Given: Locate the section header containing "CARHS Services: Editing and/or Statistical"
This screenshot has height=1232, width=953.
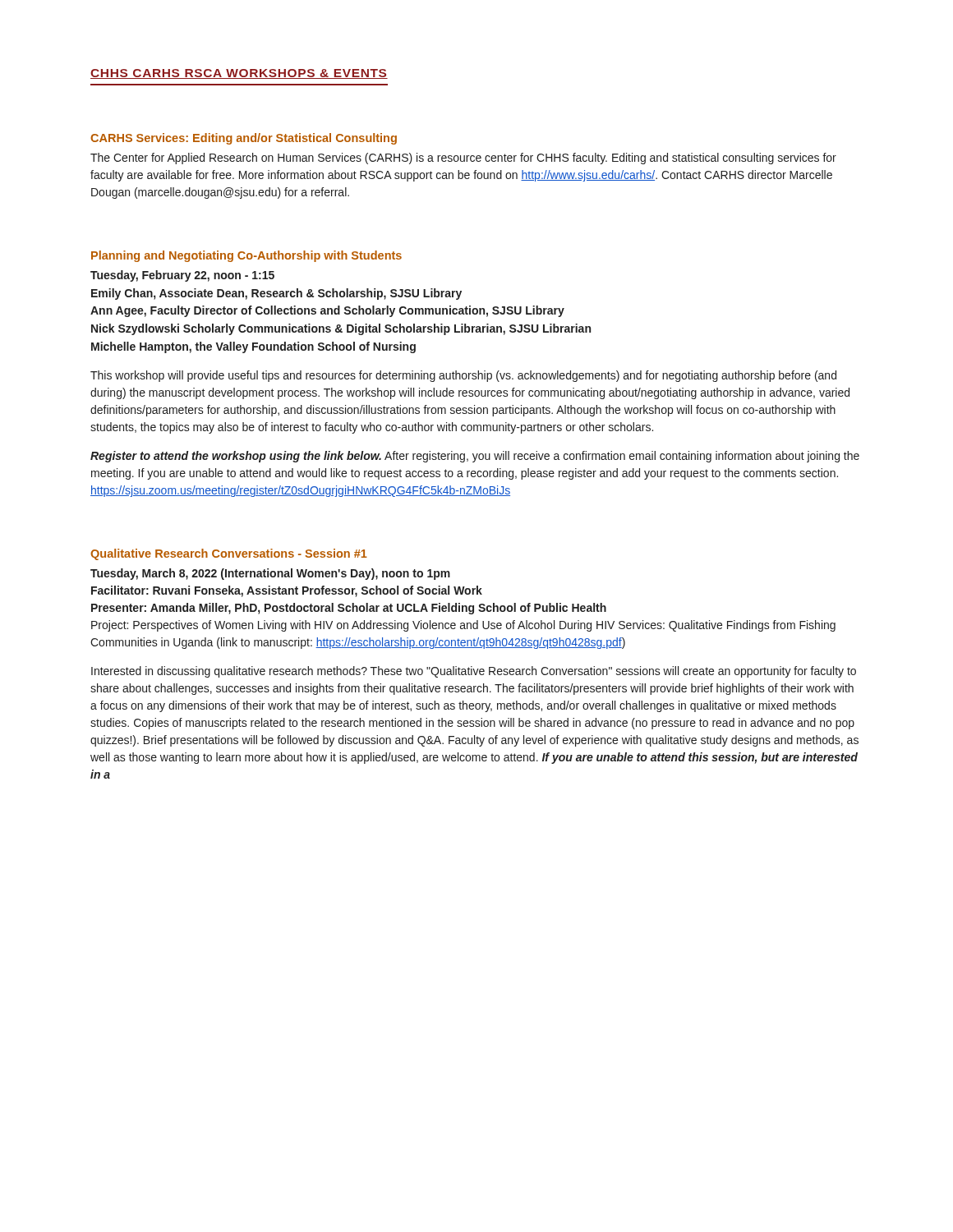Looking at the screenshot, I should click(244, 139).
